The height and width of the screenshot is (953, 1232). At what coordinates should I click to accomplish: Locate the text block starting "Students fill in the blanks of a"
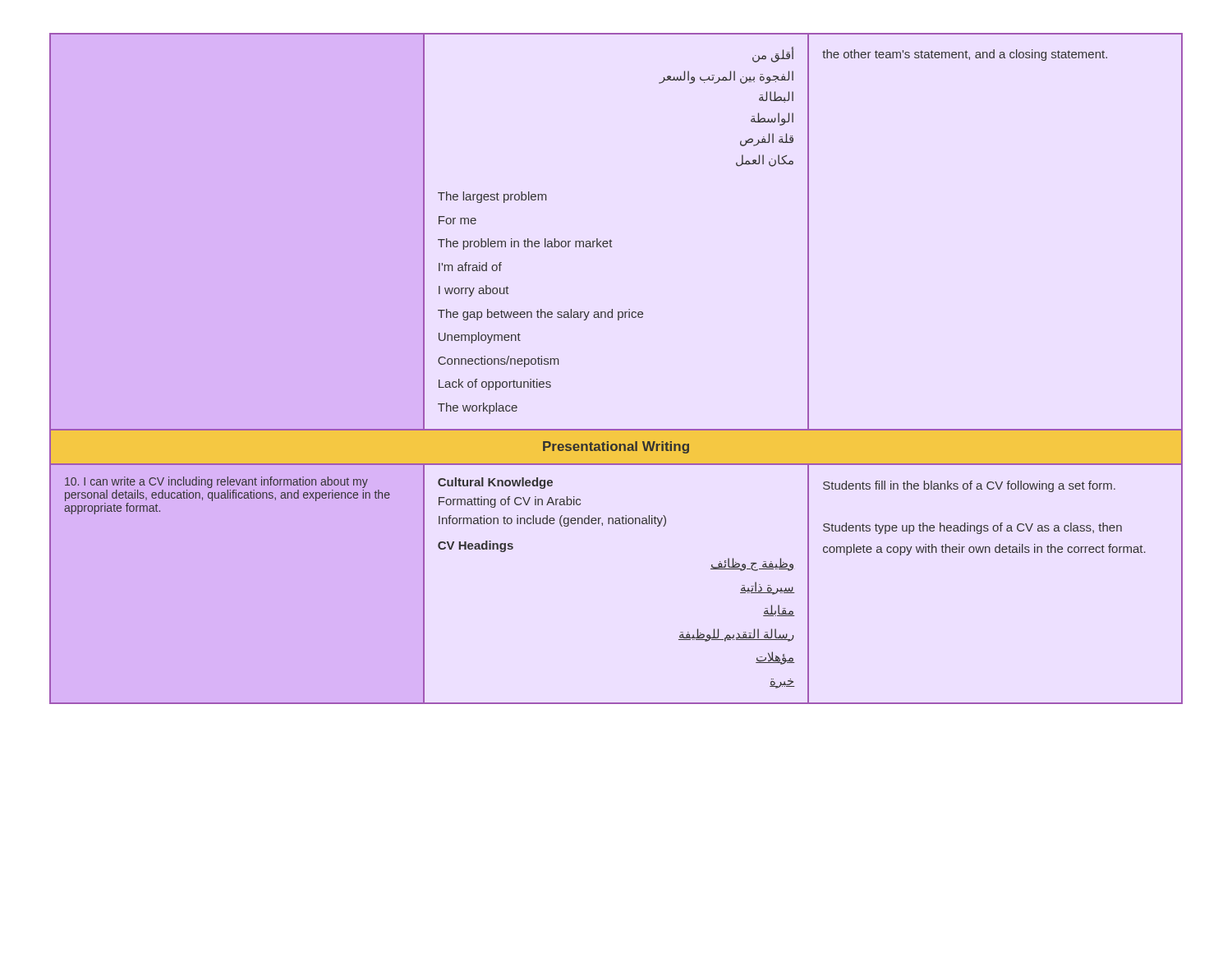pos(995,517)
